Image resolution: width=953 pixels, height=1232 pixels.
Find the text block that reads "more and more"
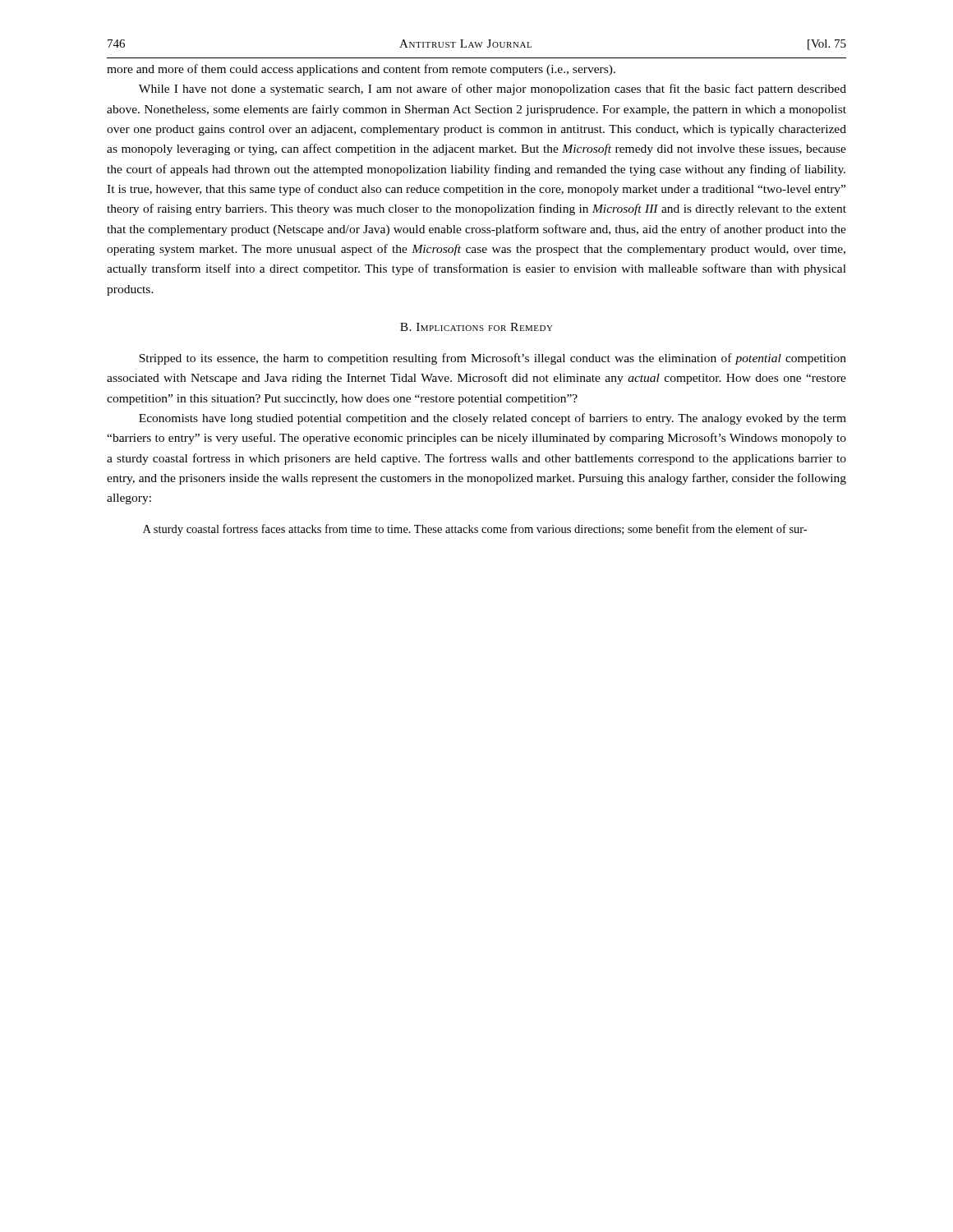476,69
